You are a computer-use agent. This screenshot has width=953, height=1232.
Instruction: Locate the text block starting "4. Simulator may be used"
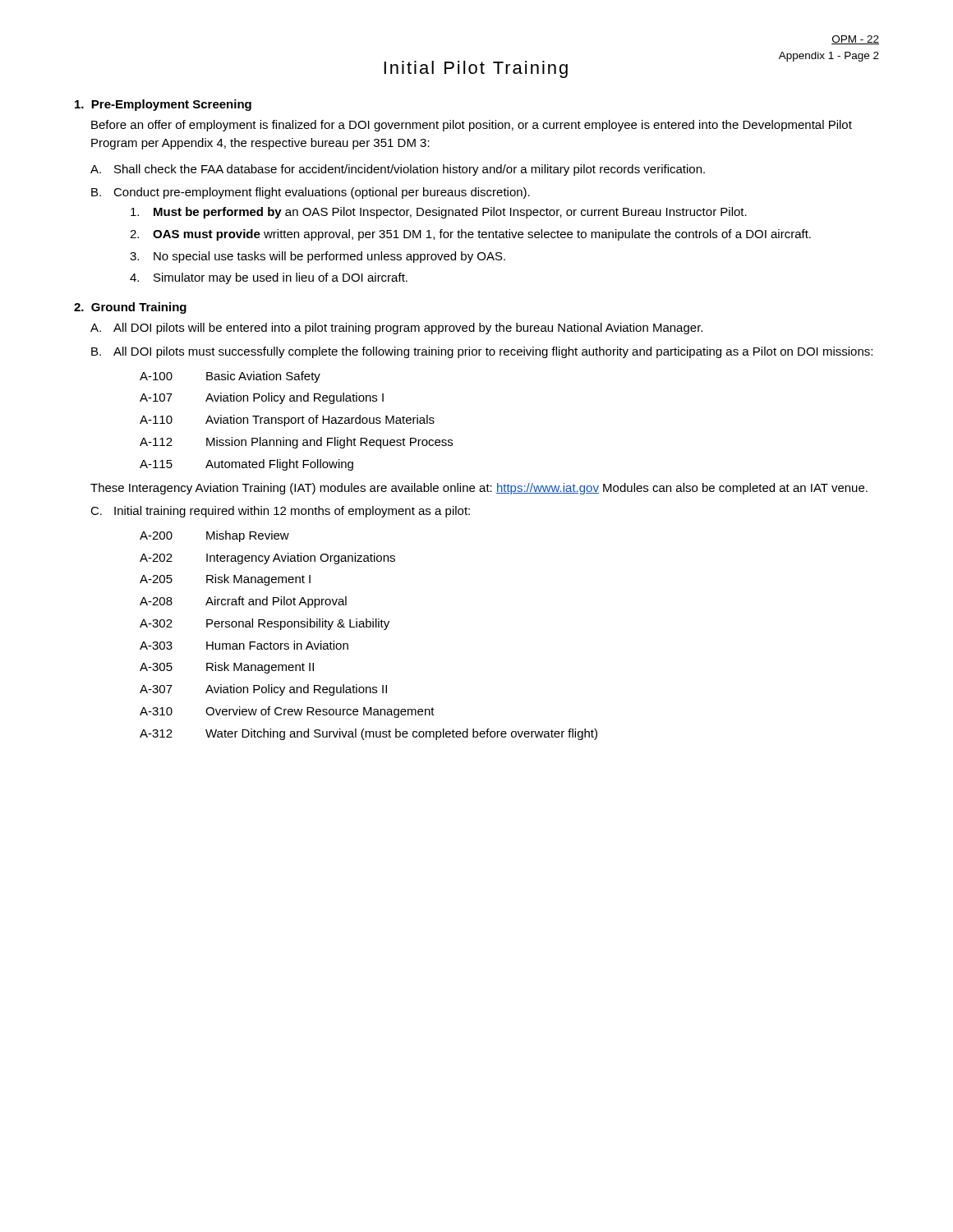click(269, 278)
